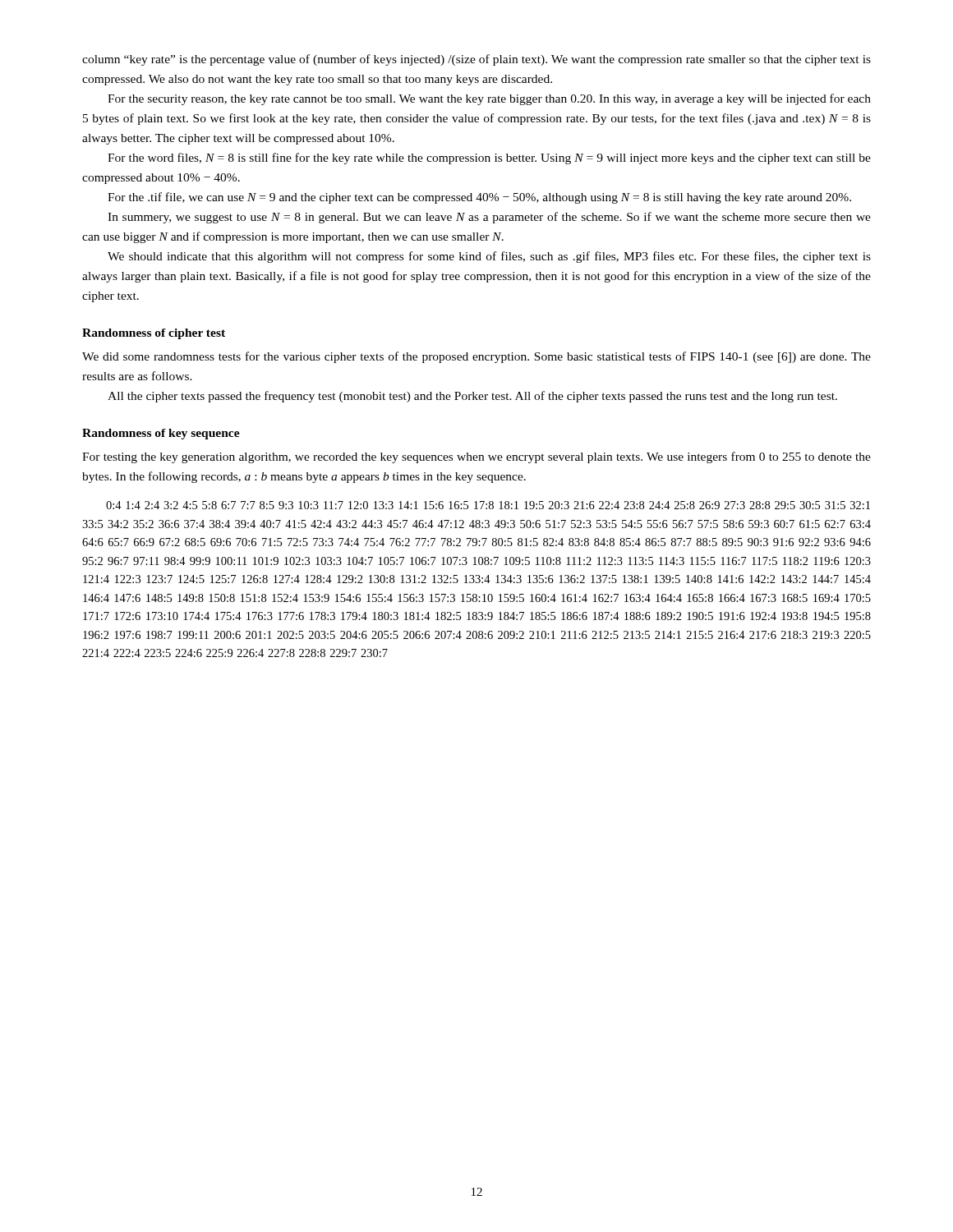Screen dimensions: 1232x953
Task: Locate the block starting "For the security reason, the"
Action: [476, 118]
